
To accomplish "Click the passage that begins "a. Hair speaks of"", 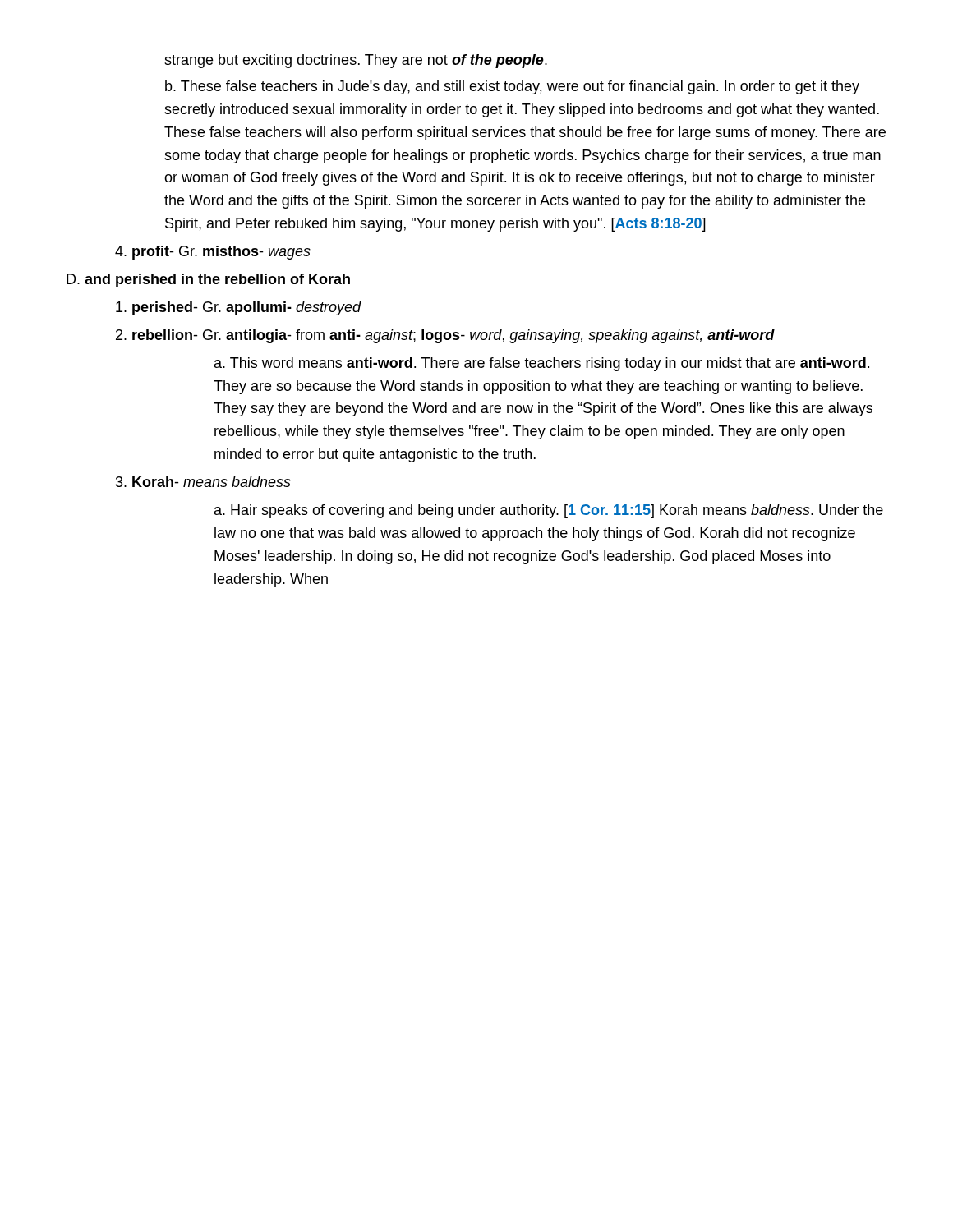I will (x=550, y=545).
